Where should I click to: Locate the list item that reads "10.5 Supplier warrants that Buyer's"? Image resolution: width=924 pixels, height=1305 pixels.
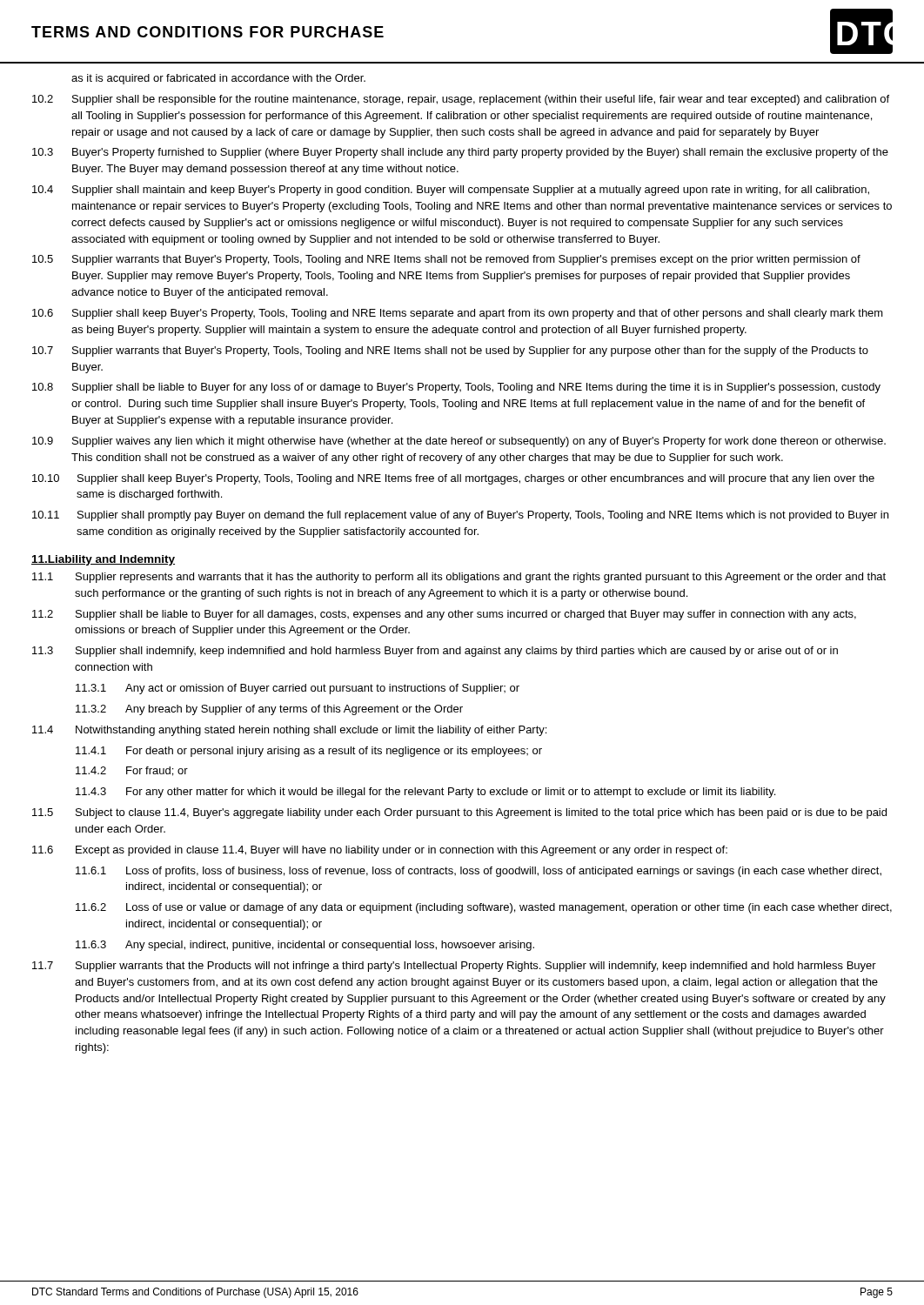click(x=462, y=276)
